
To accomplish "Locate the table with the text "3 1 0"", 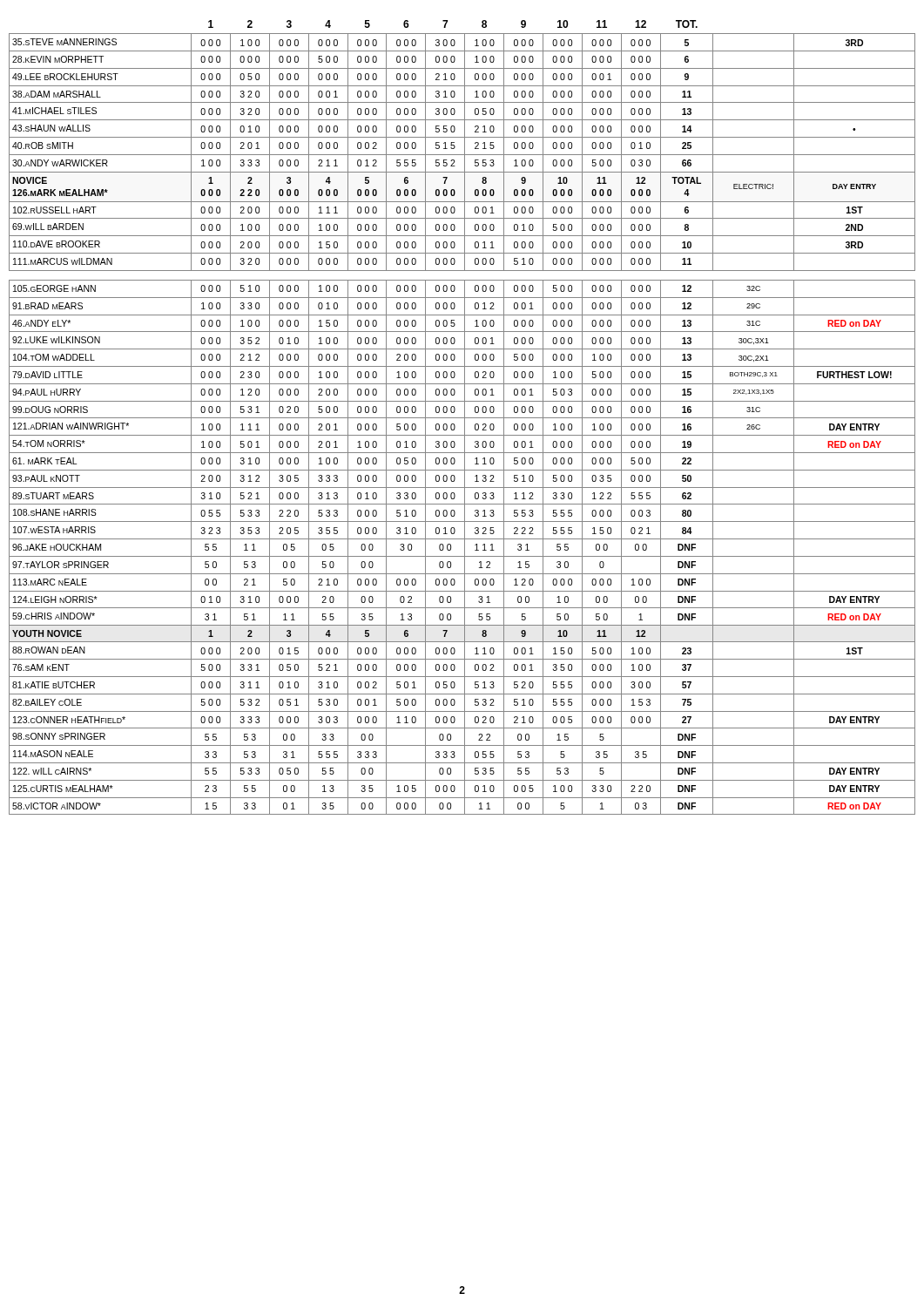I will tap(462, 415).
